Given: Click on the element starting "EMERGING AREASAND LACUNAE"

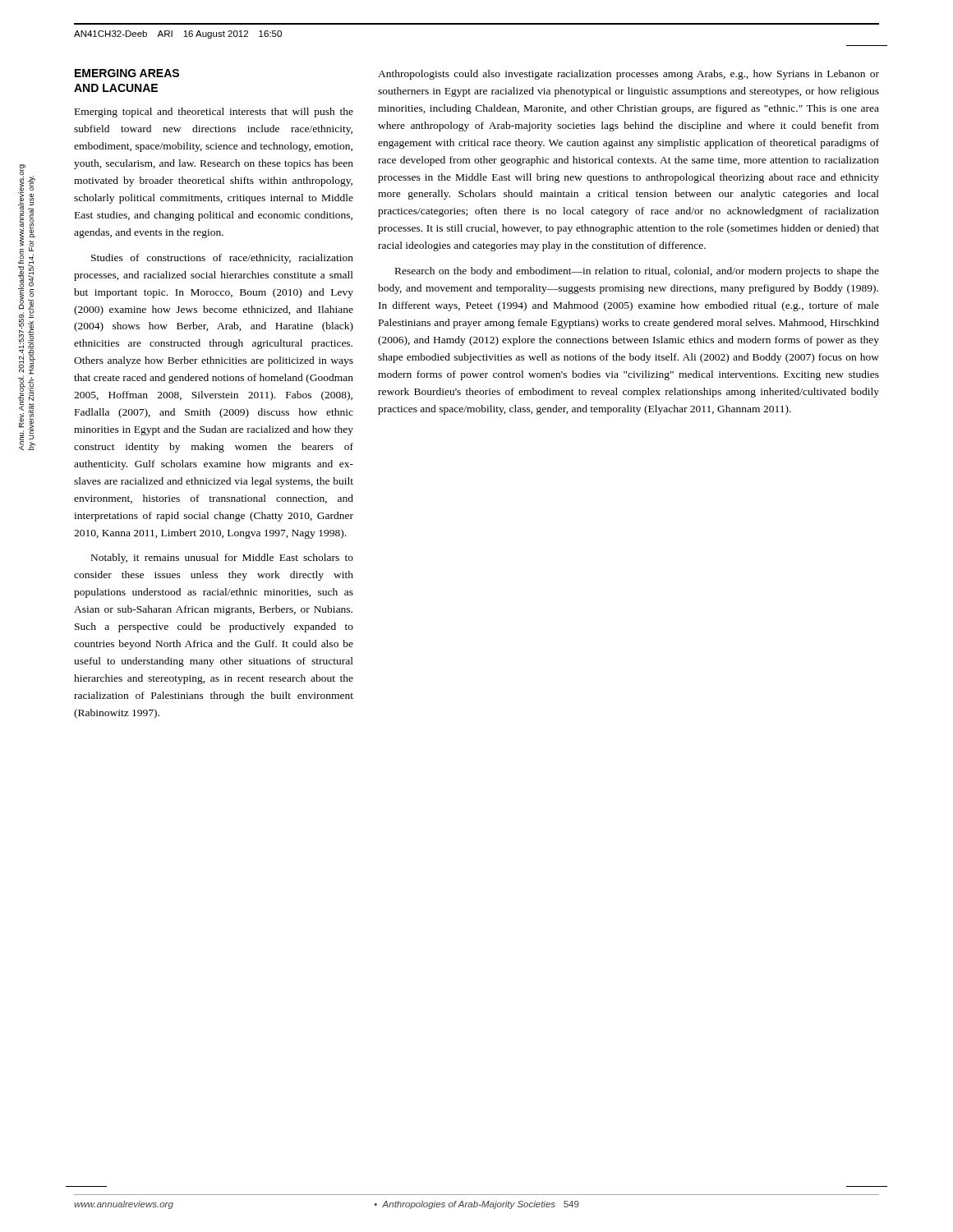Looking at the screenshot, I should click(127, 81).
